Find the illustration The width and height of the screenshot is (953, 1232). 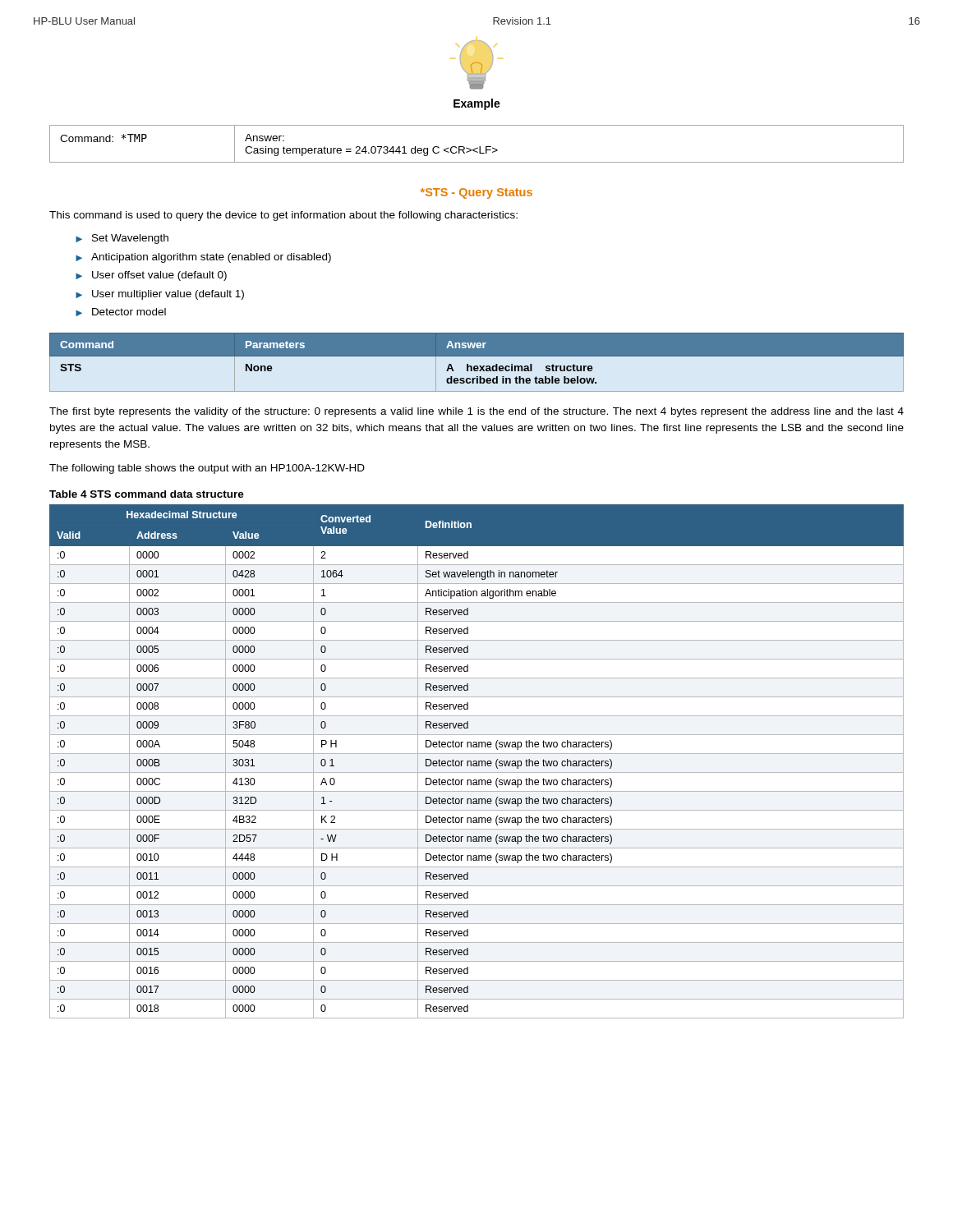pos(476,66)
